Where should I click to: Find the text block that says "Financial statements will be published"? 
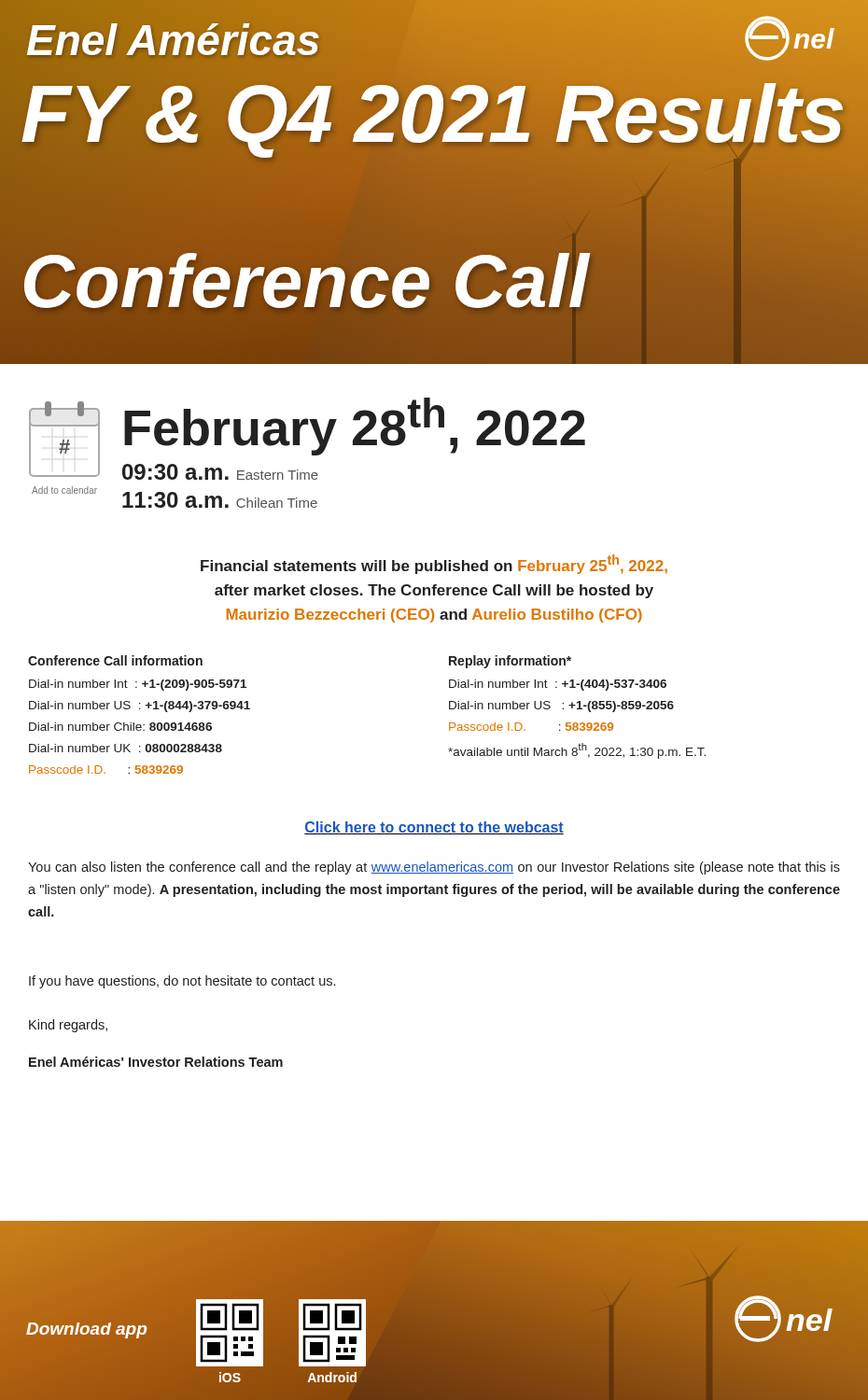coord(434,588)
